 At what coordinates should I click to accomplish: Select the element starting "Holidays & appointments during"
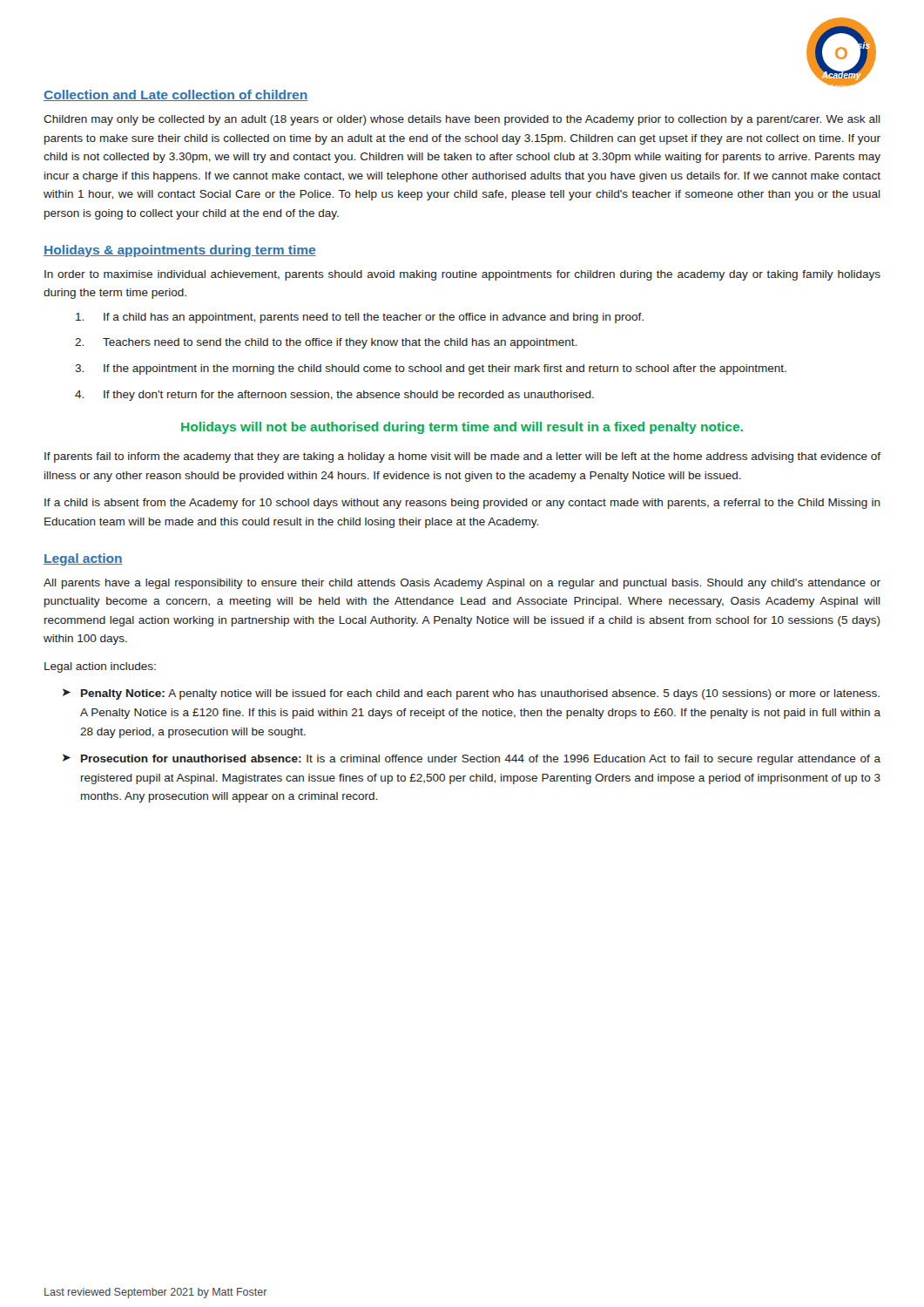[180, 249]
